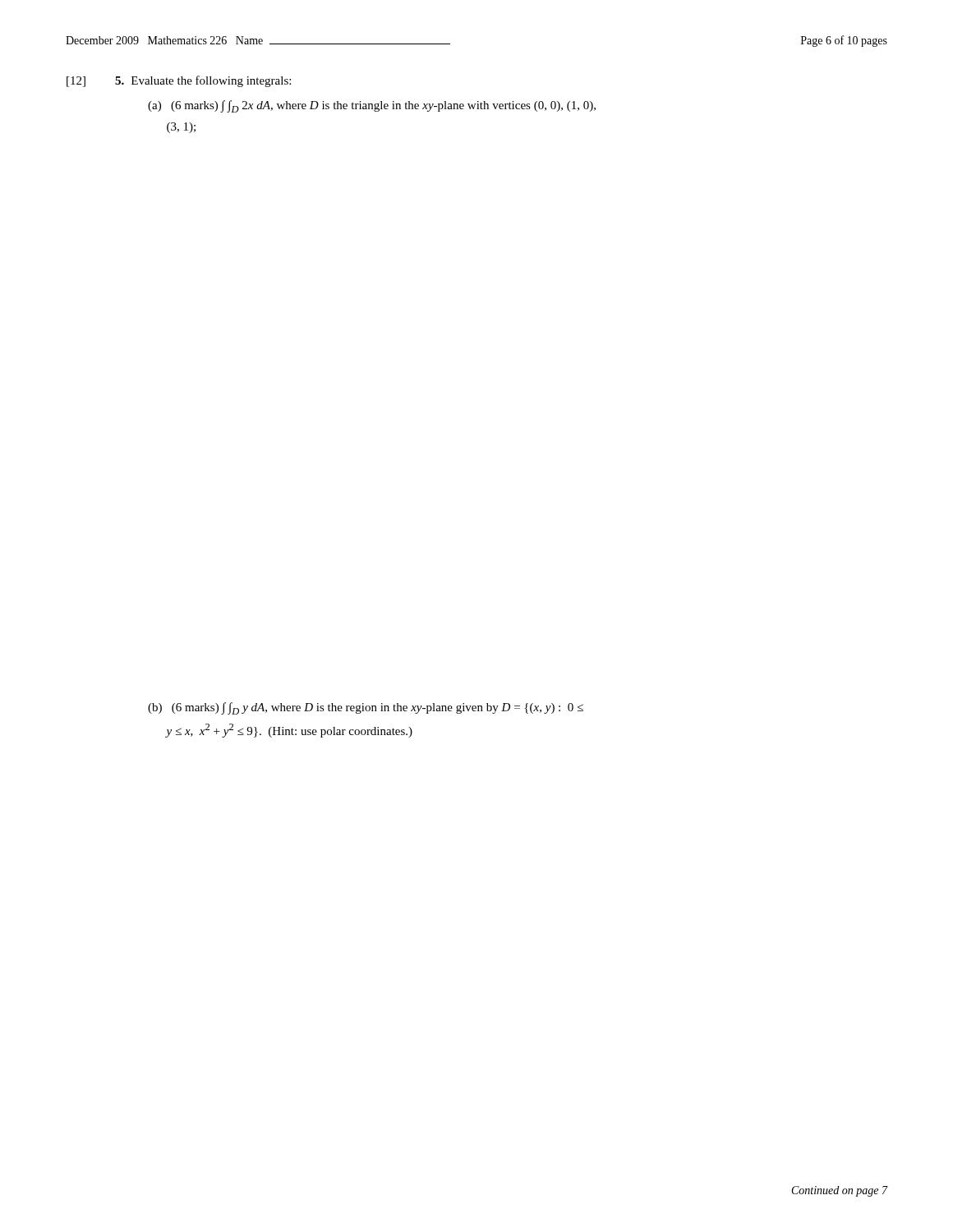
Task: Click on the text block starting "[12] 5. Evaluate the"
Action: [179, 81]
